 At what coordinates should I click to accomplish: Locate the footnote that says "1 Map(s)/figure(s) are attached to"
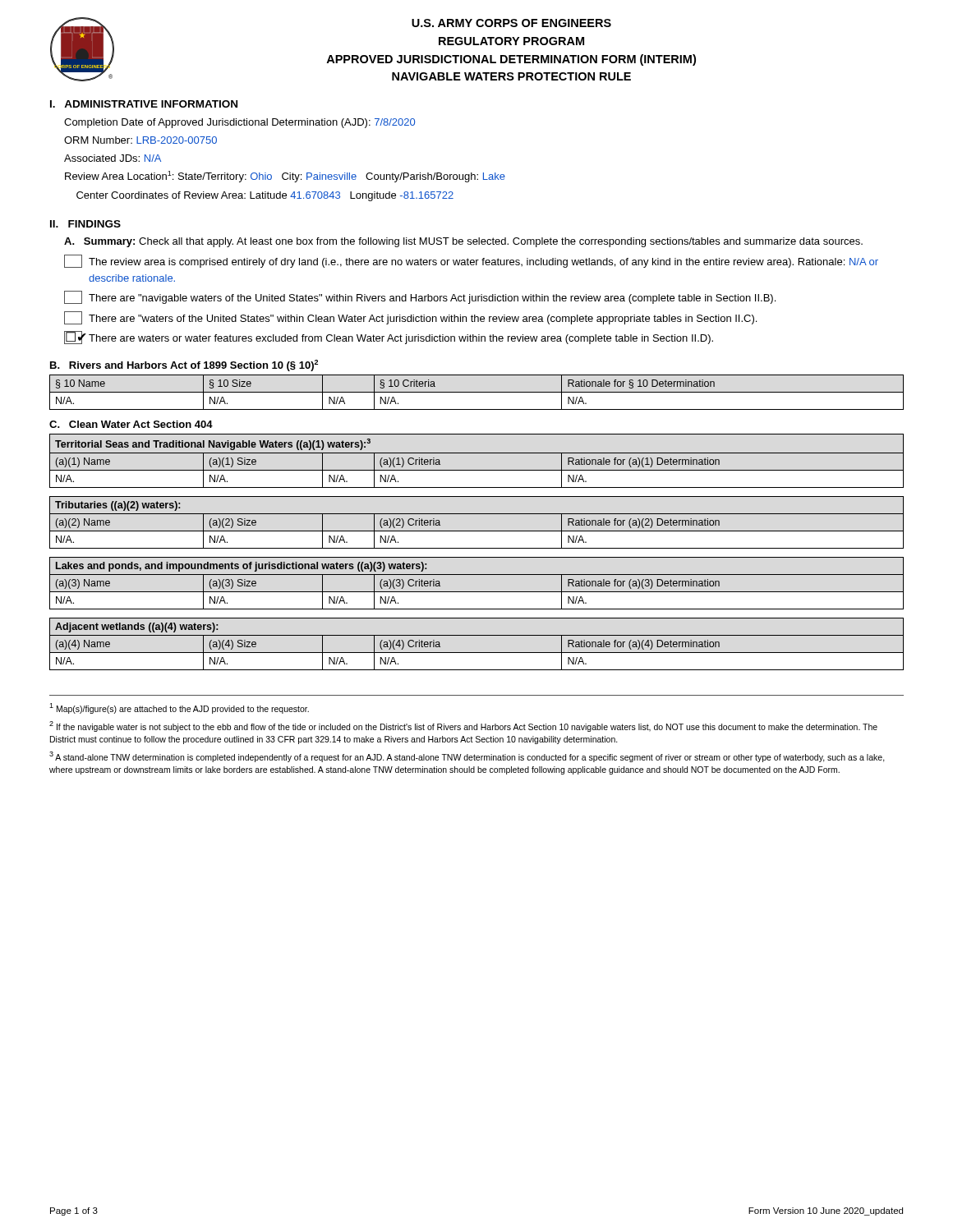coord(476,738)
